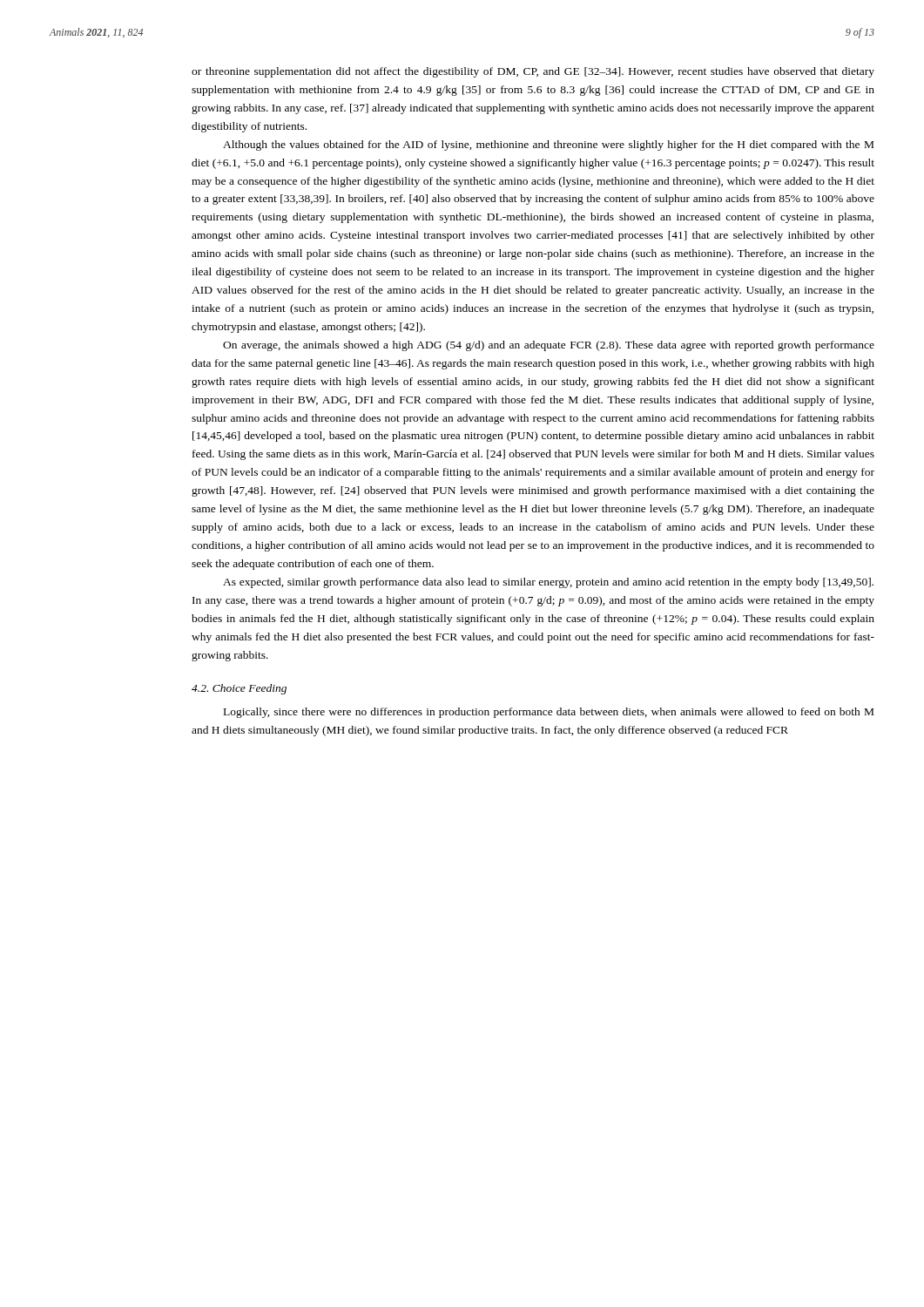Where is the passage that starts "Although the values obtained"?
924x1307 pixels.
[533, 235]
